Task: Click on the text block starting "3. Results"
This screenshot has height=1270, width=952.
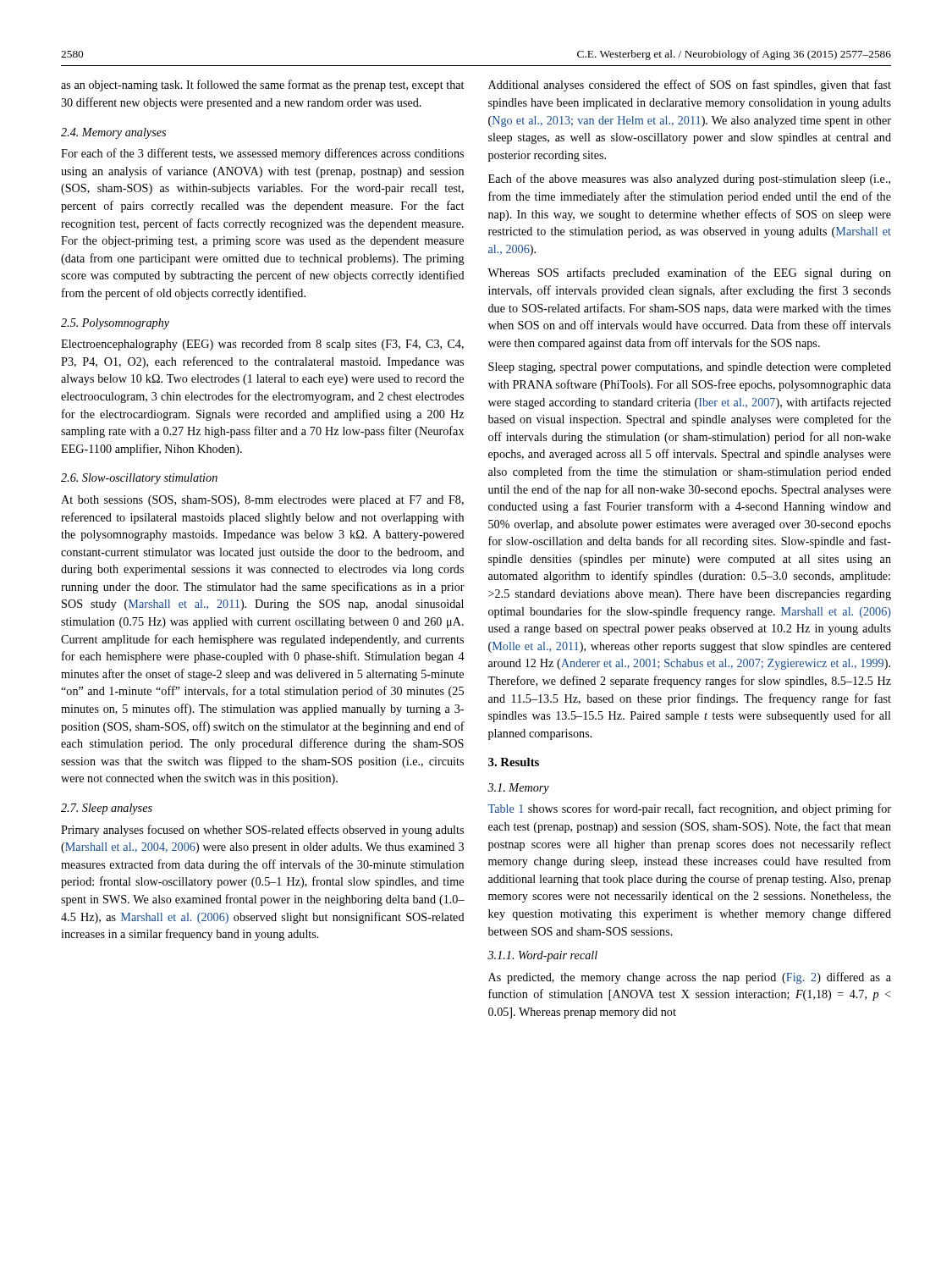Action: point(514,762)
